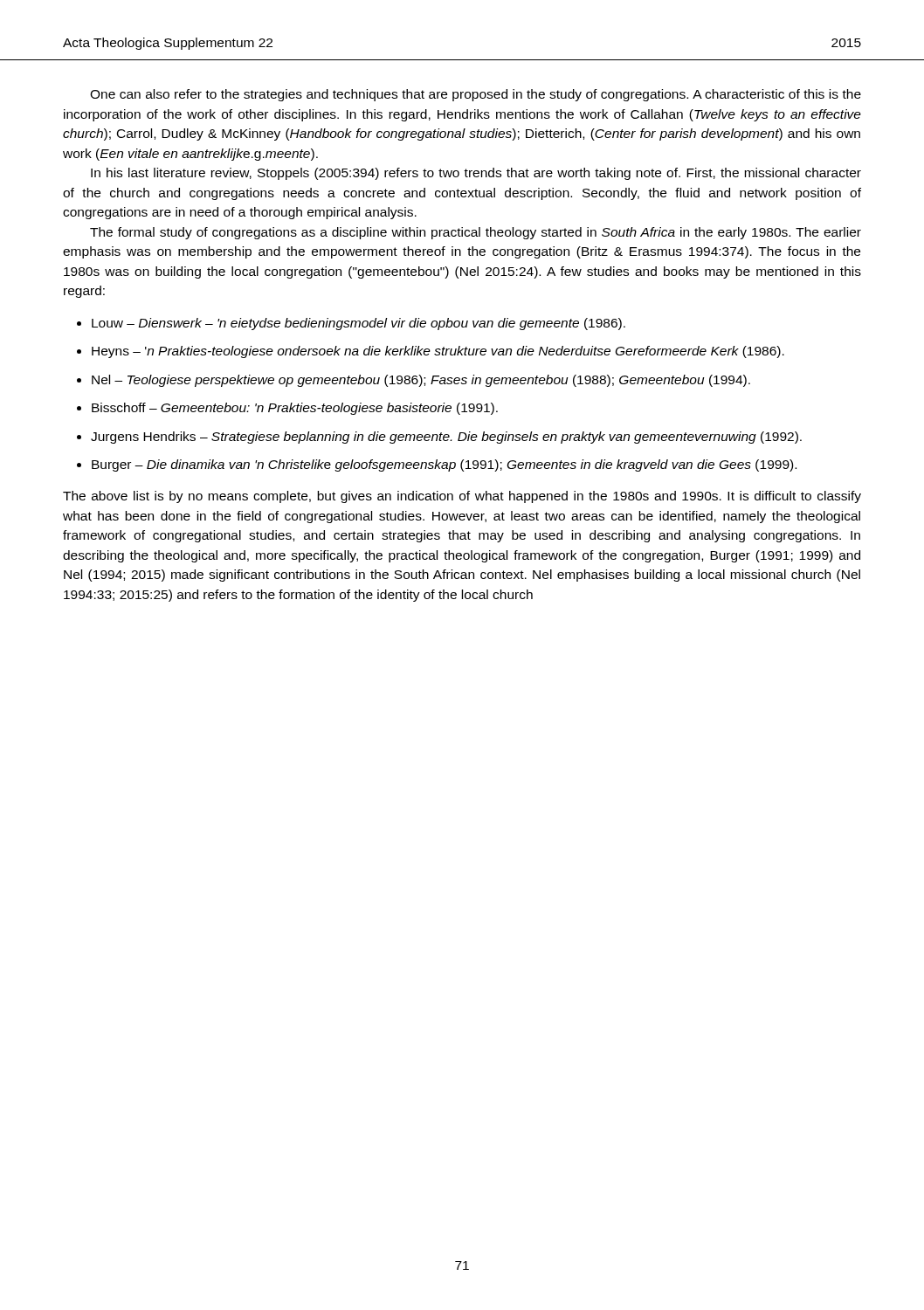This screenshot has height=1310, width=924.
Task: Find the block on this page that starts "The formal study of congregations"
Action: click(x=462, y=262)
